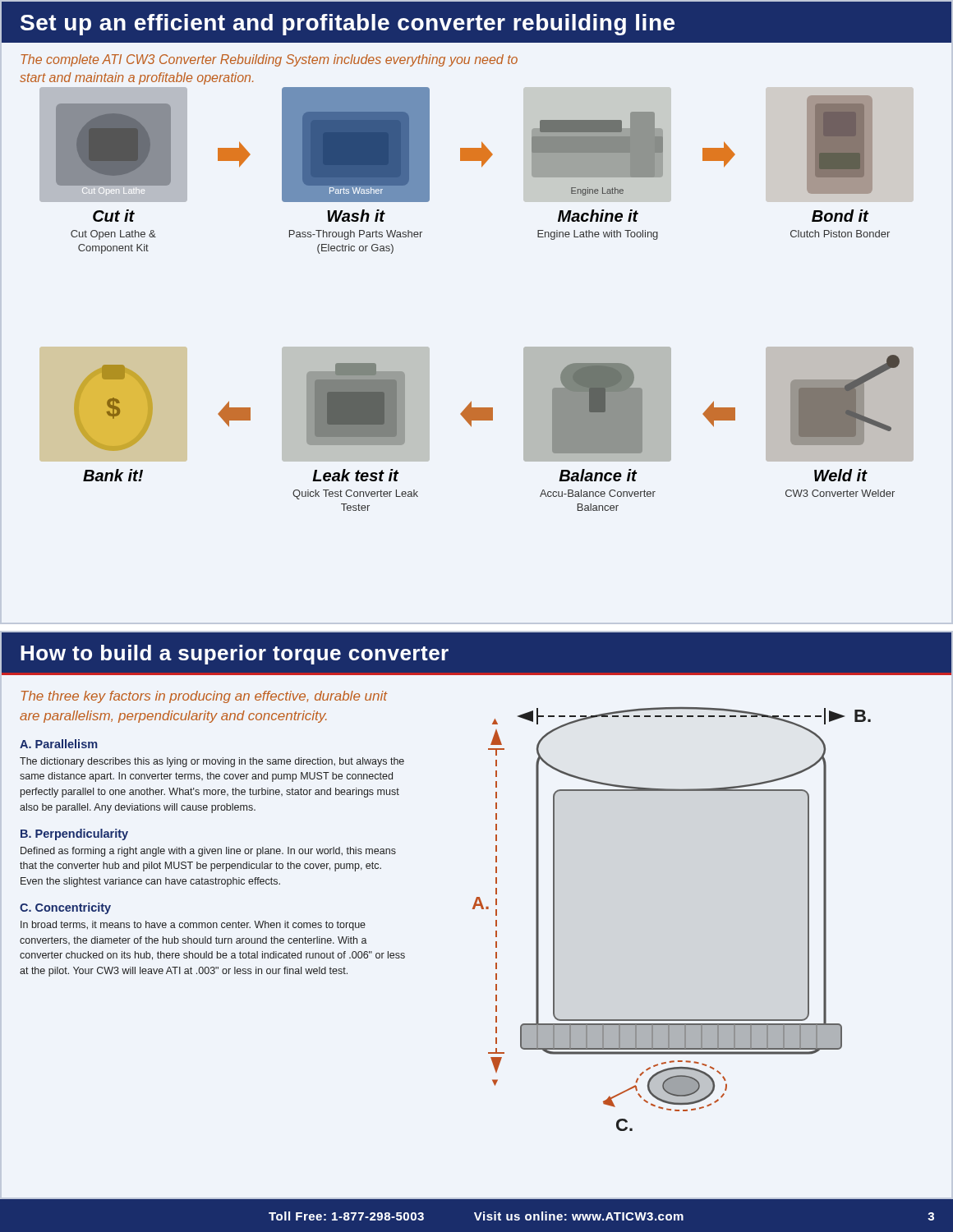Find the engineering diagram
953x1232 pixels.
[685, 922]
